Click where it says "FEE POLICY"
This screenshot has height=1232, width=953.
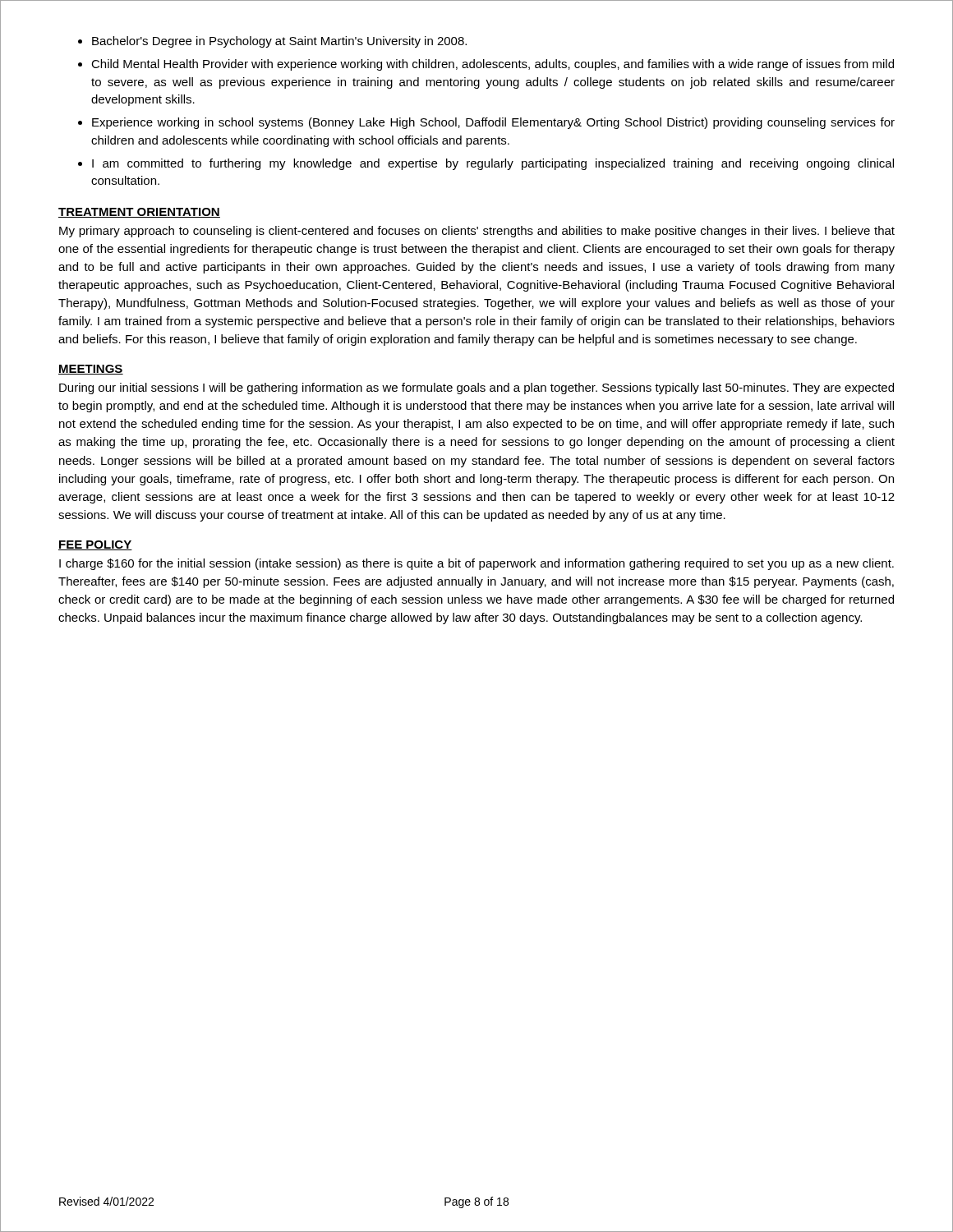click(x=95, y=544)
